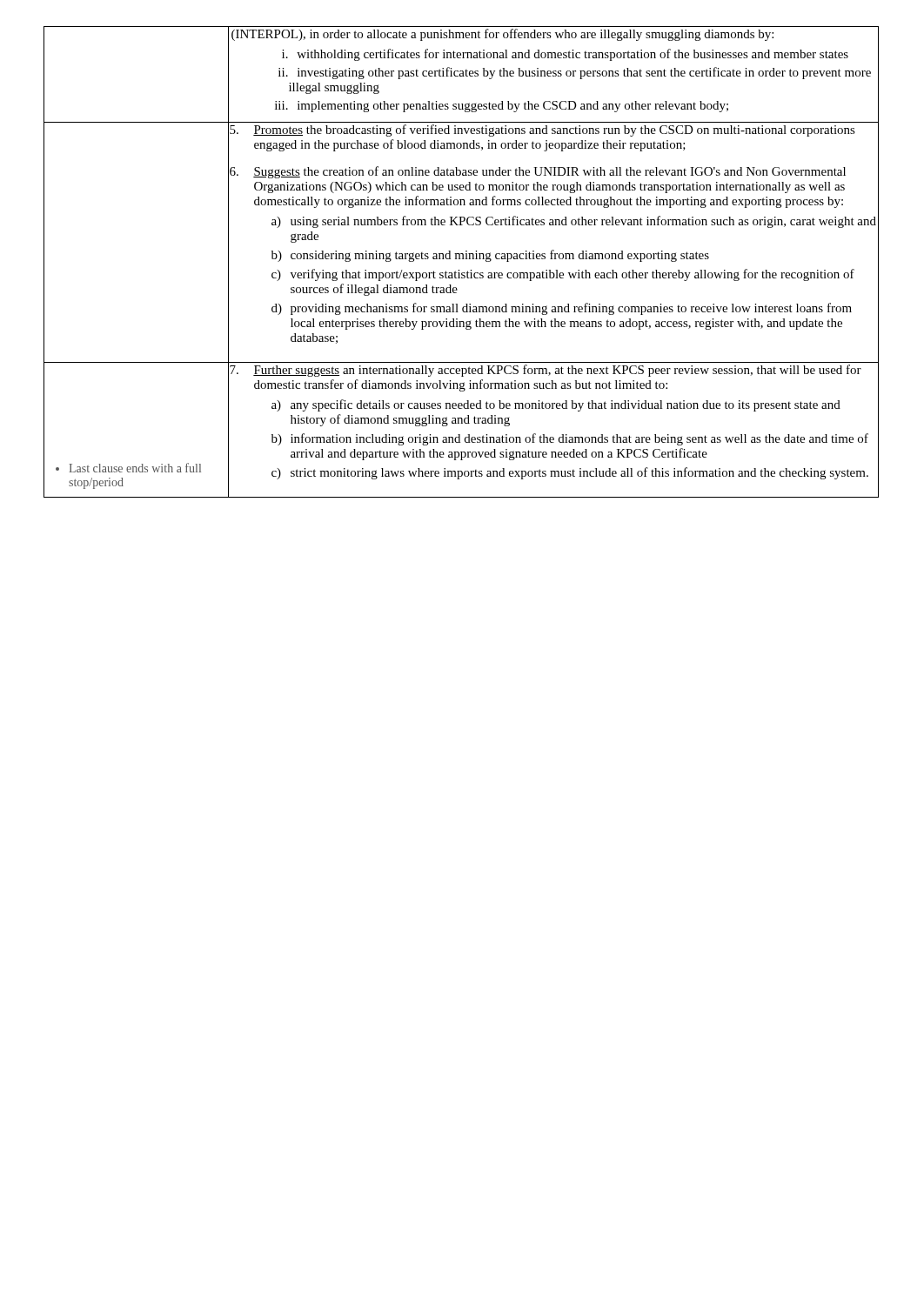Find the list item that reads "(INTERPOL), in order to allocate a punishment for"

point(554,70)
